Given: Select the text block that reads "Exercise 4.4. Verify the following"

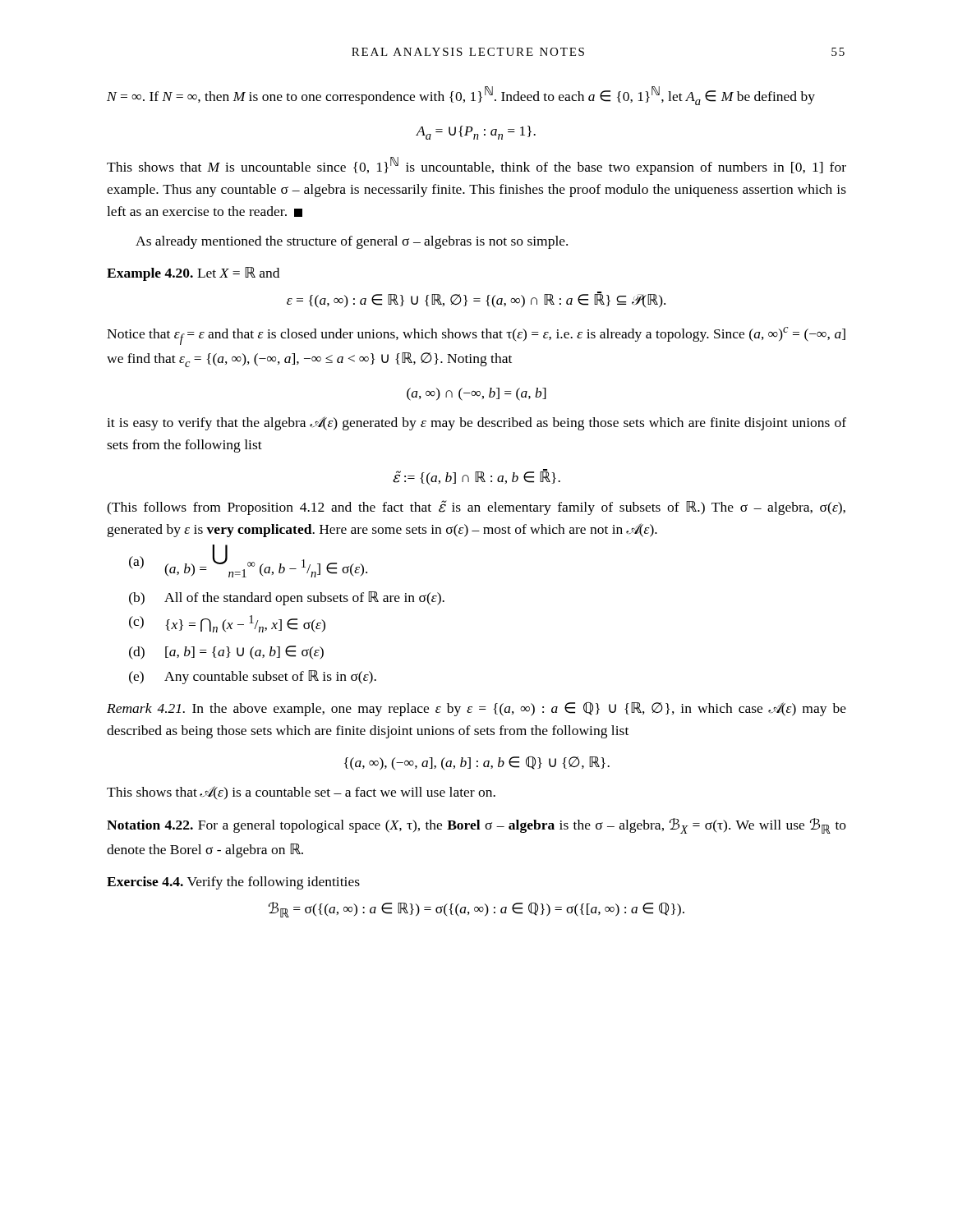Looking at the screenshot, I should click(233, 883).
